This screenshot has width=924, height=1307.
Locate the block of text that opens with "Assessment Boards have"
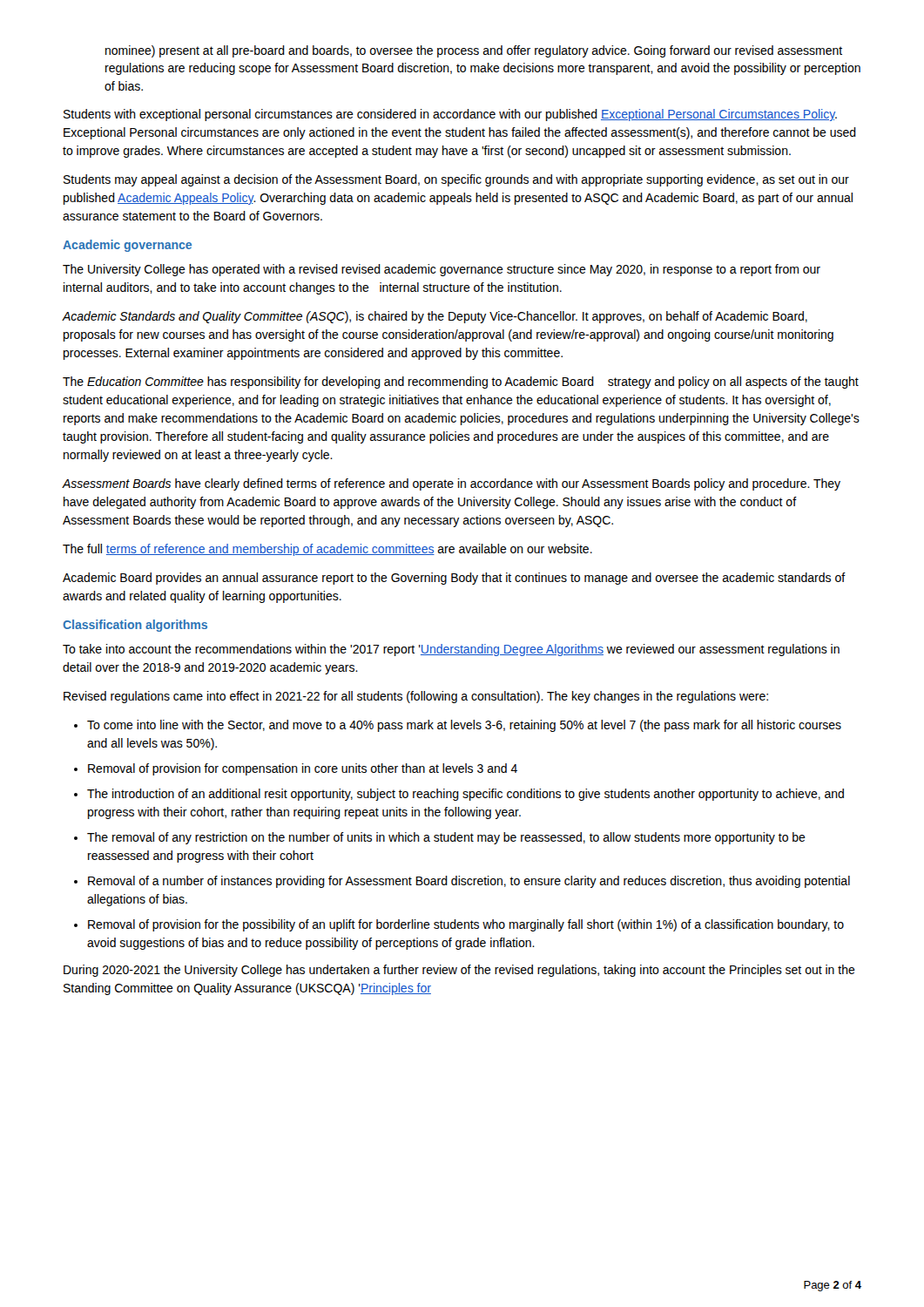click(462, 502)
